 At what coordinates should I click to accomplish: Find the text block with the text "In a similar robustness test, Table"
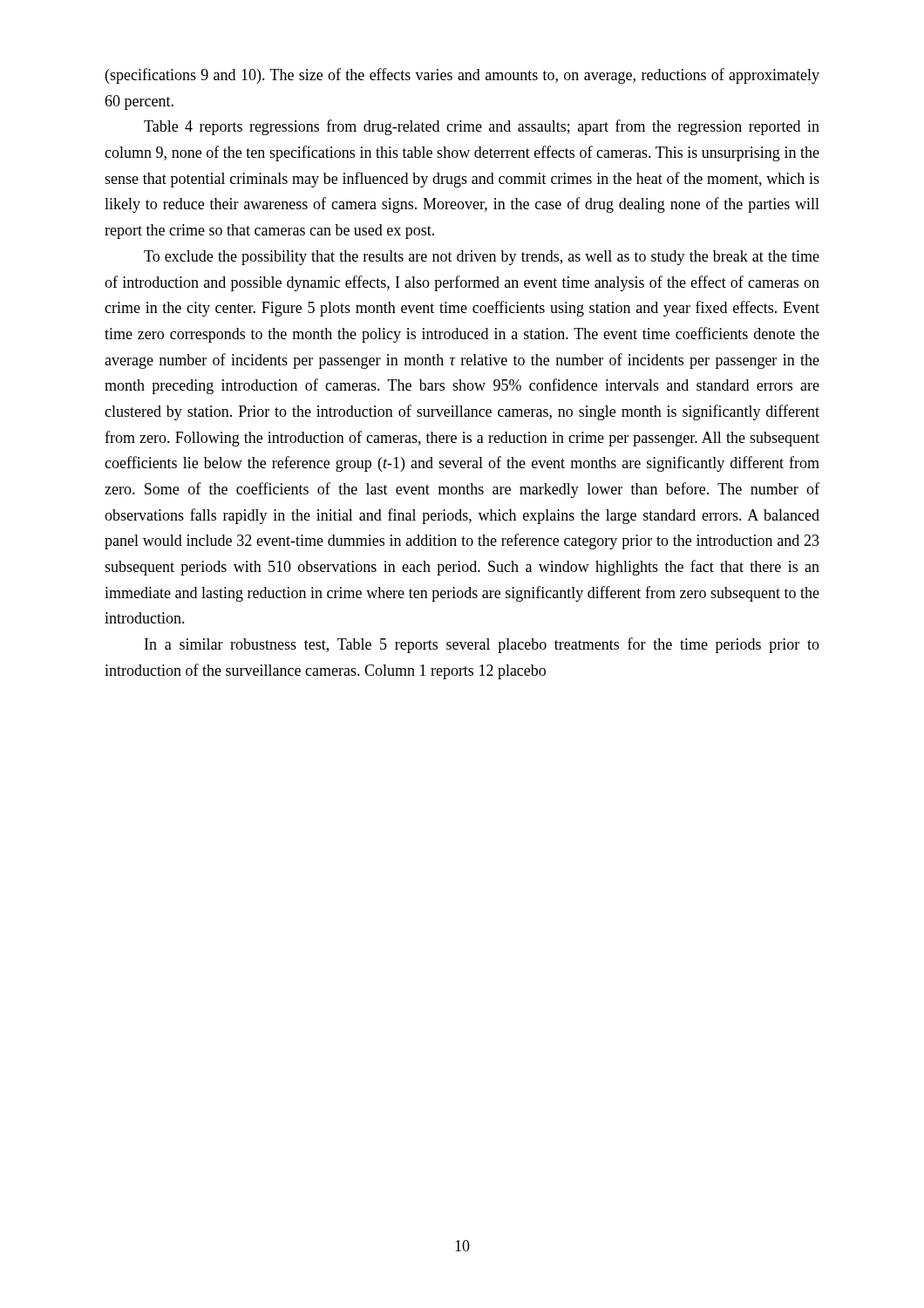pyautogui.click(x=462, y=658)
